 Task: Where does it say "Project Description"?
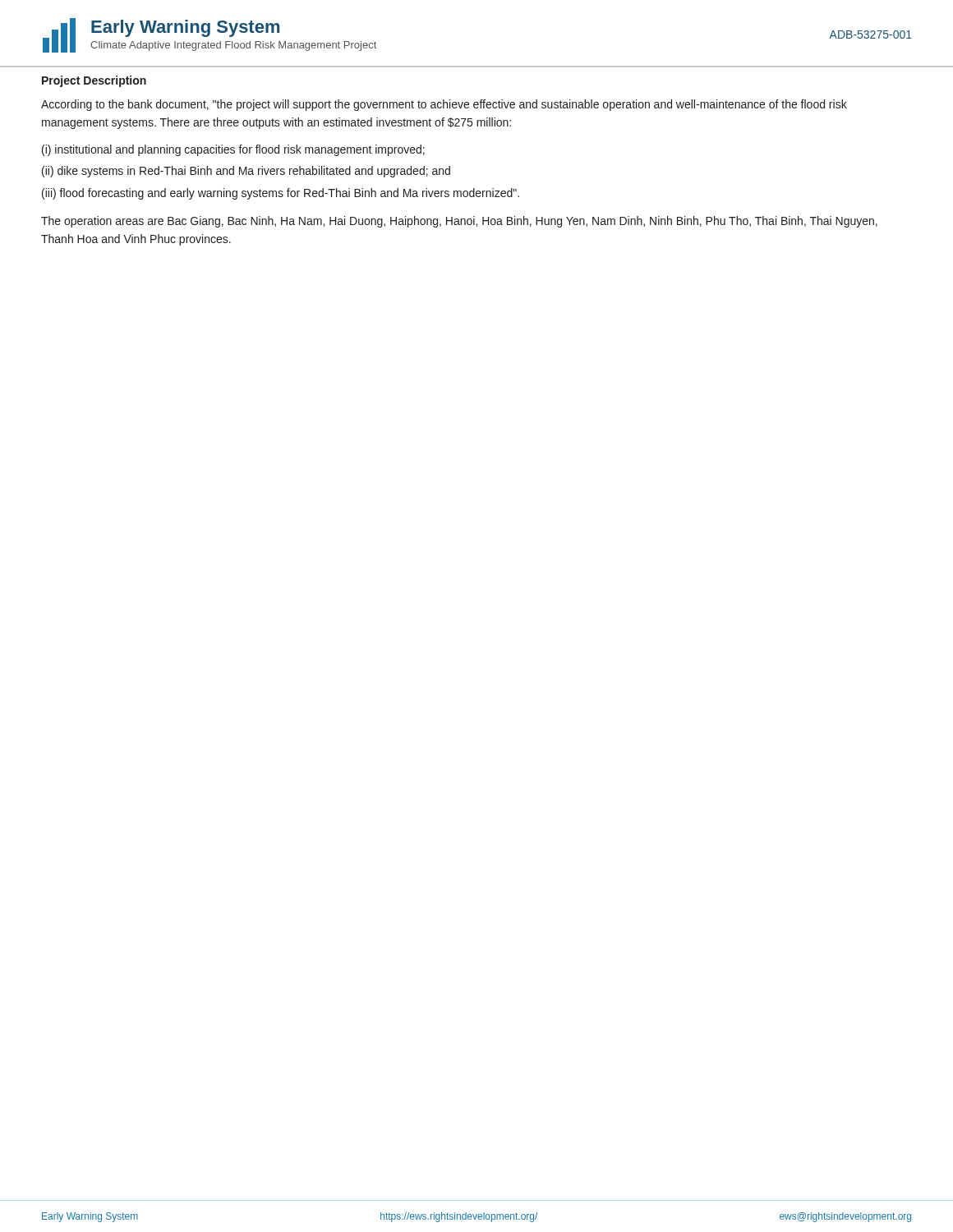pos(94,81)
